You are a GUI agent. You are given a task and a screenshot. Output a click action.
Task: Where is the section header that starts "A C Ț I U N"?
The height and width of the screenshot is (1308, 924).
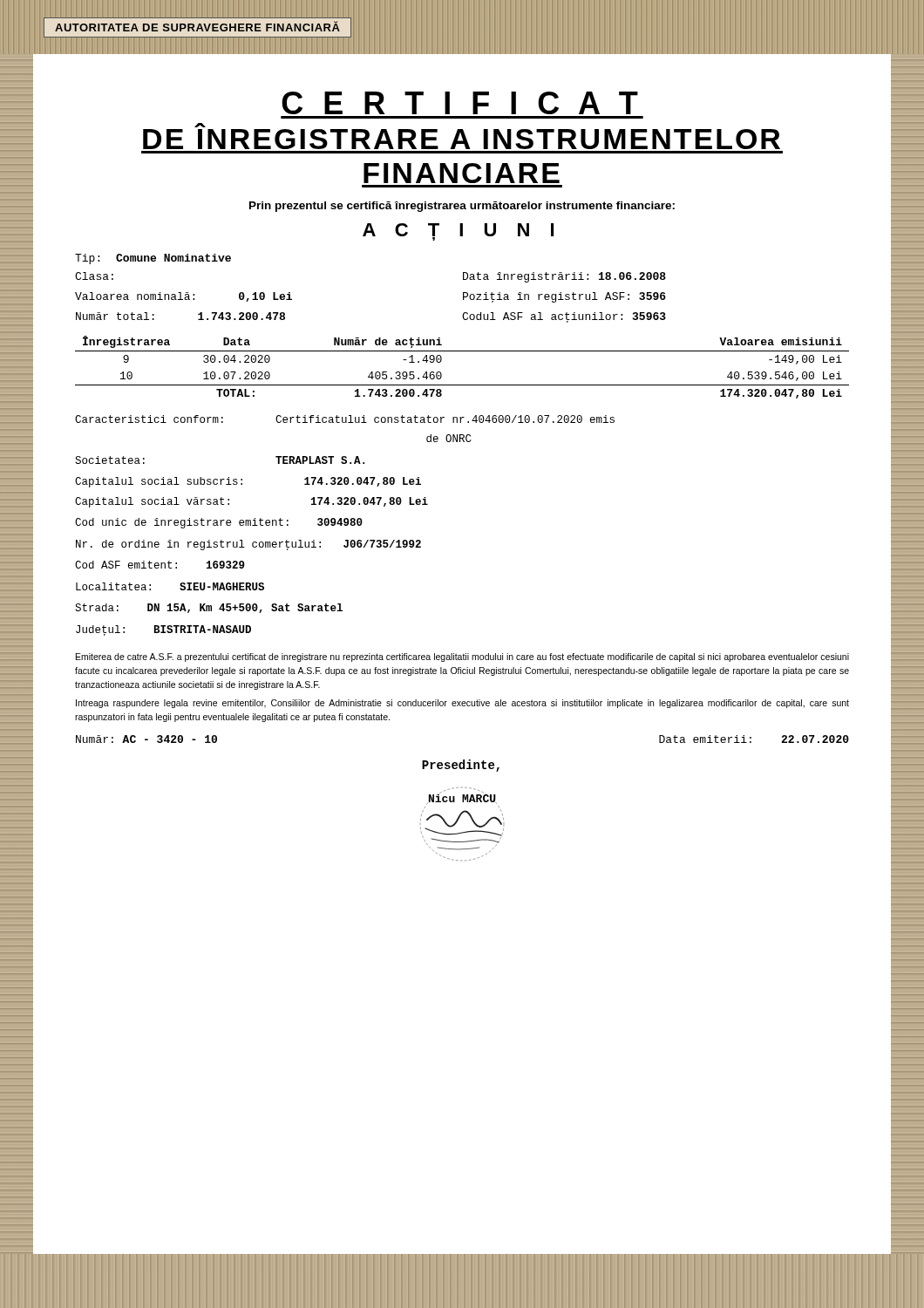pyautogui.click(x=462, y=230)
